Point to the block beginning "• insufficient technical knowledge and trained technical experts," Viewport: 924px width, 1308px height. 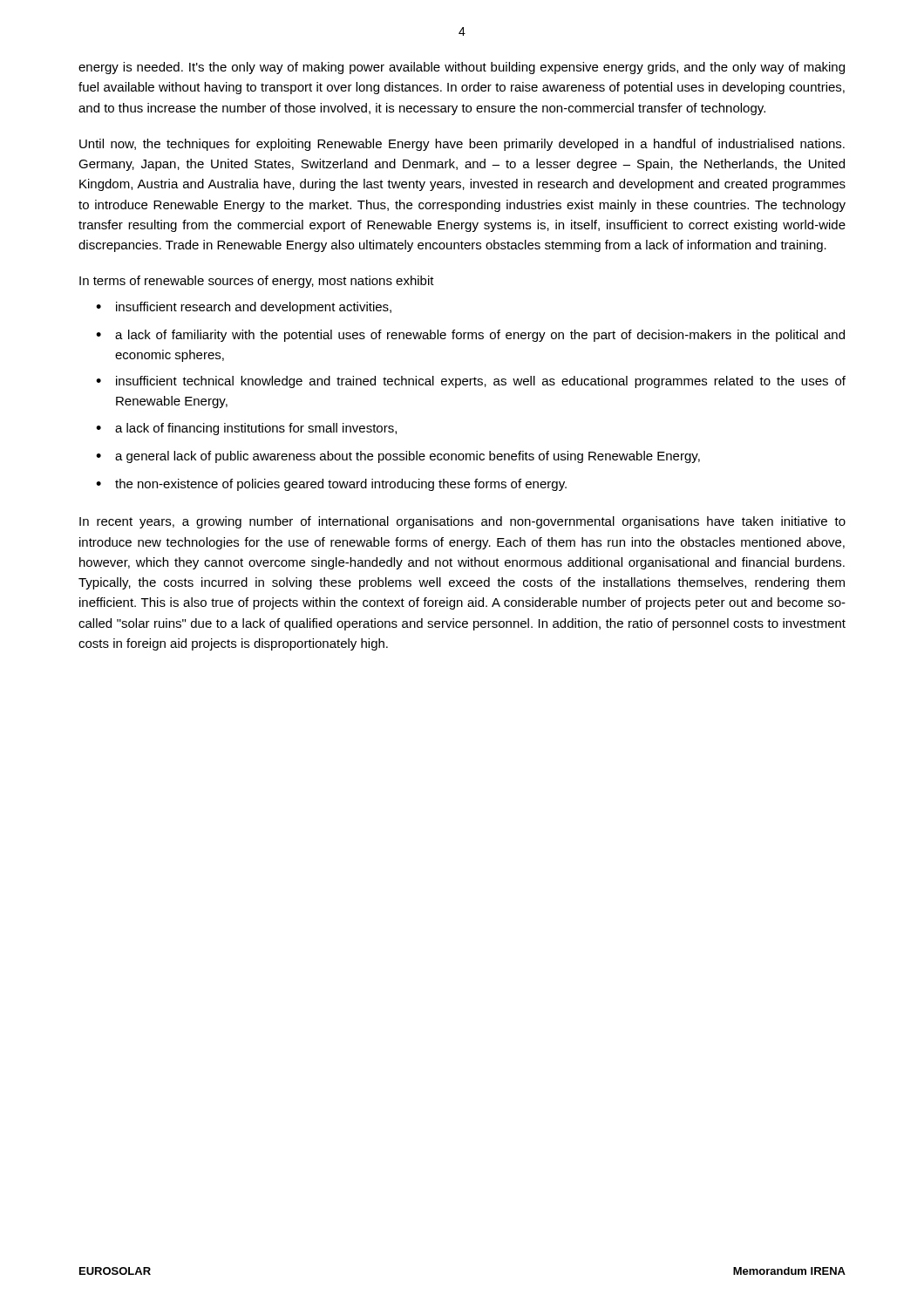(471, 391)
